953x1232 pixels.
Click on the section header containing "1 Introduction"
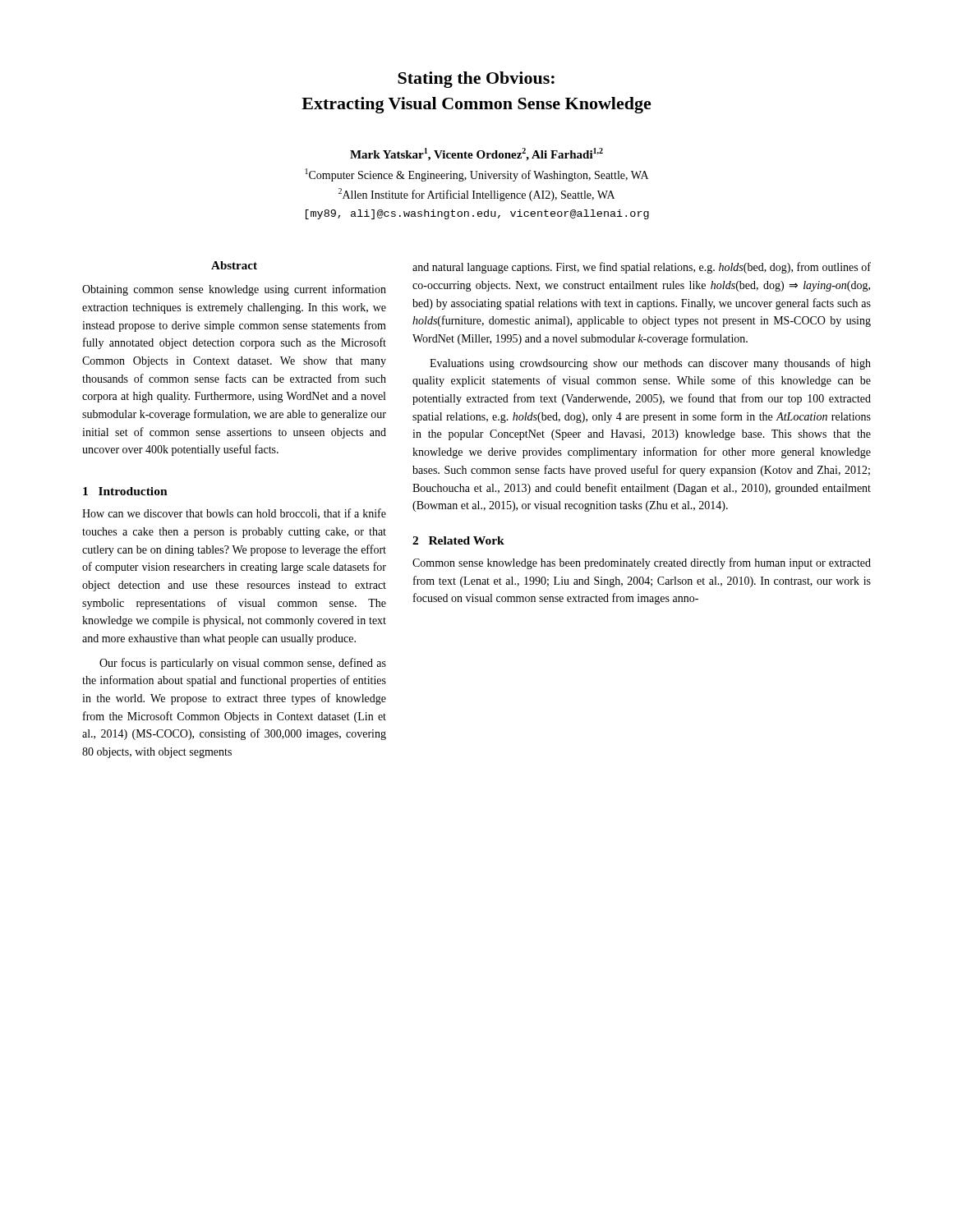coord(125,491)
